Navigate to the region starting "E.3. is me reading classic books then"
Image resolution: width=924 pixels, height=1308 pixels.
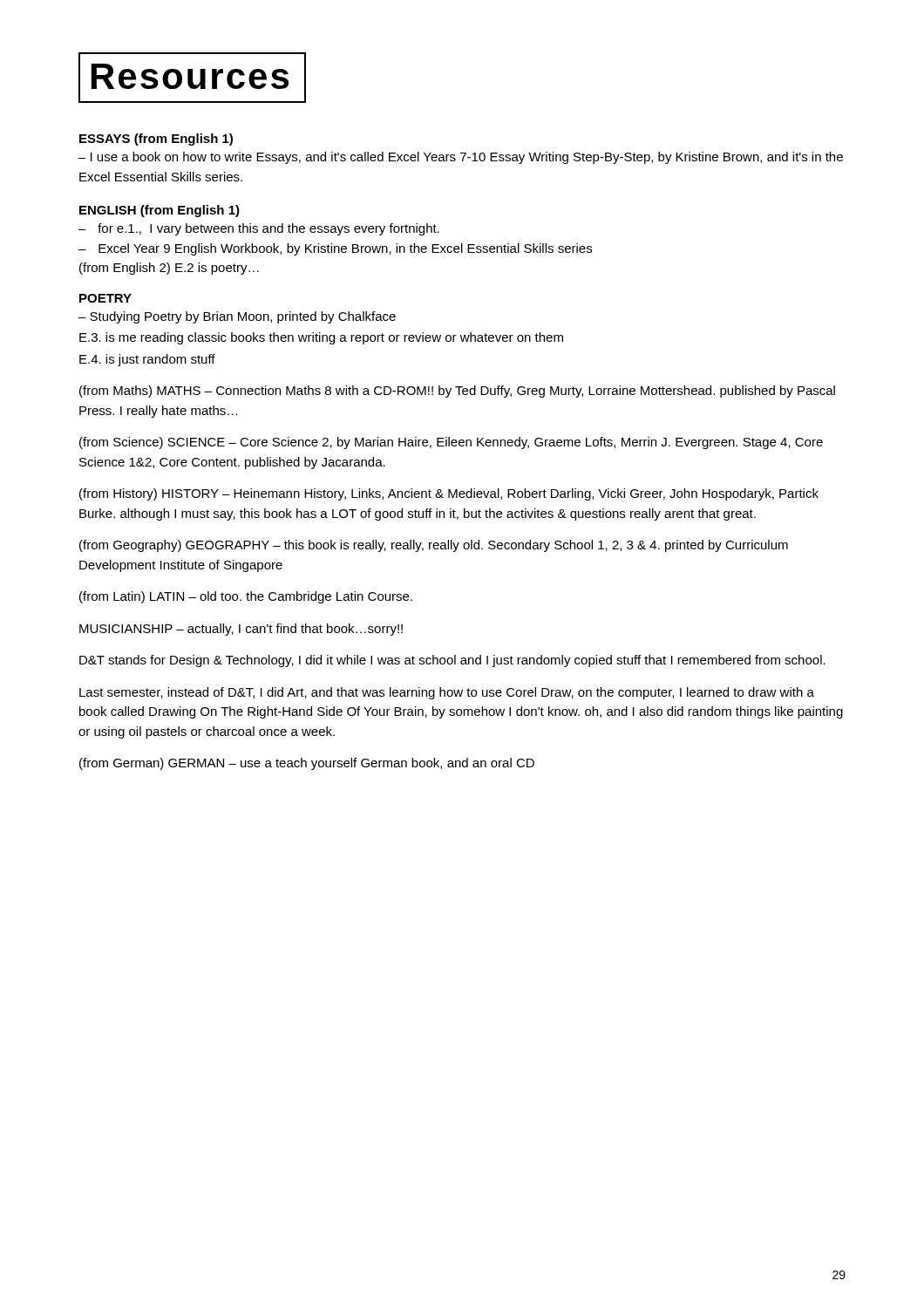pos(321,337)
